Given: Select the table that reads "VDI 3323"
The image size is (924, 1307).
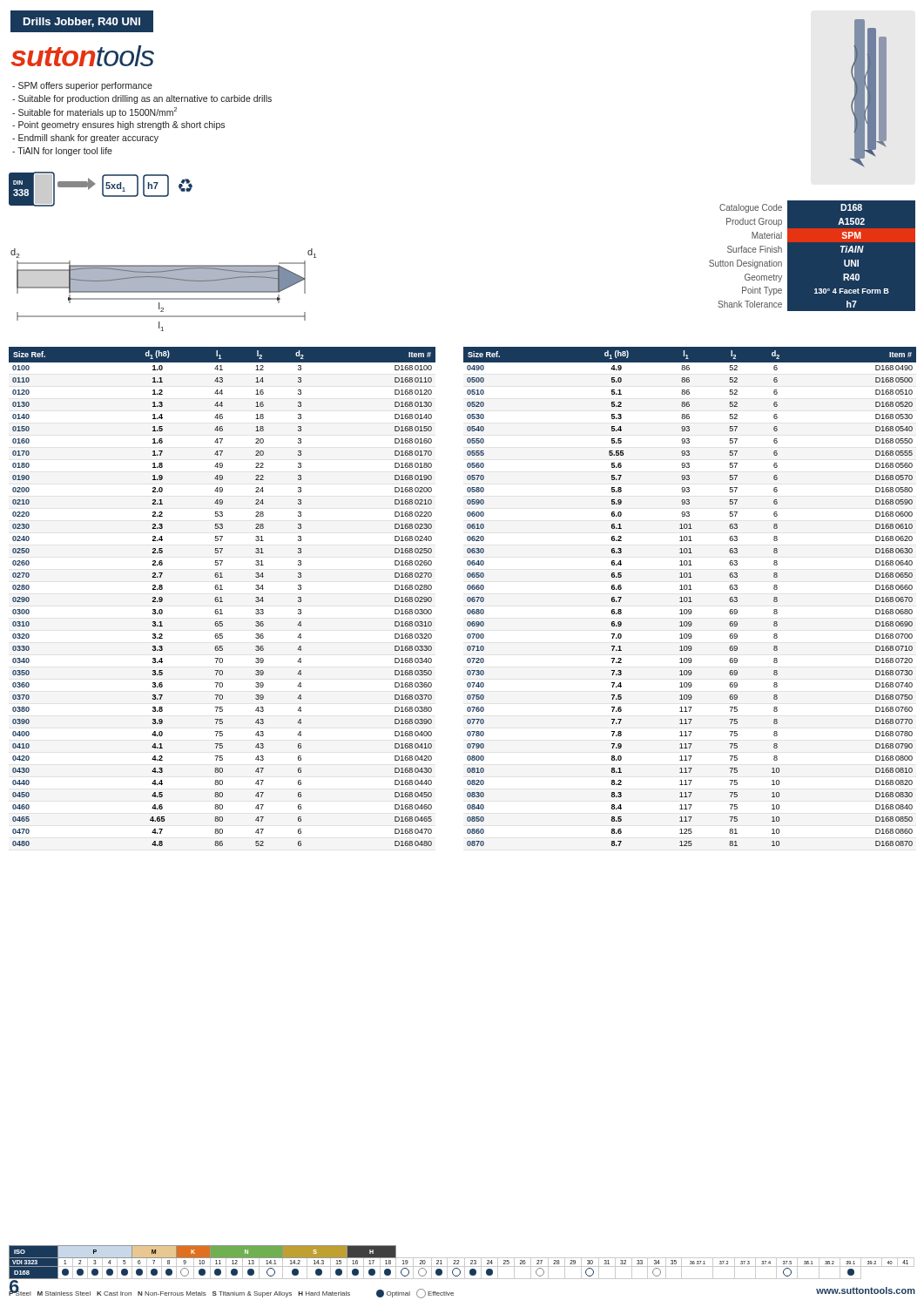Looking at the screenshot, I should tap(462, 1262).
